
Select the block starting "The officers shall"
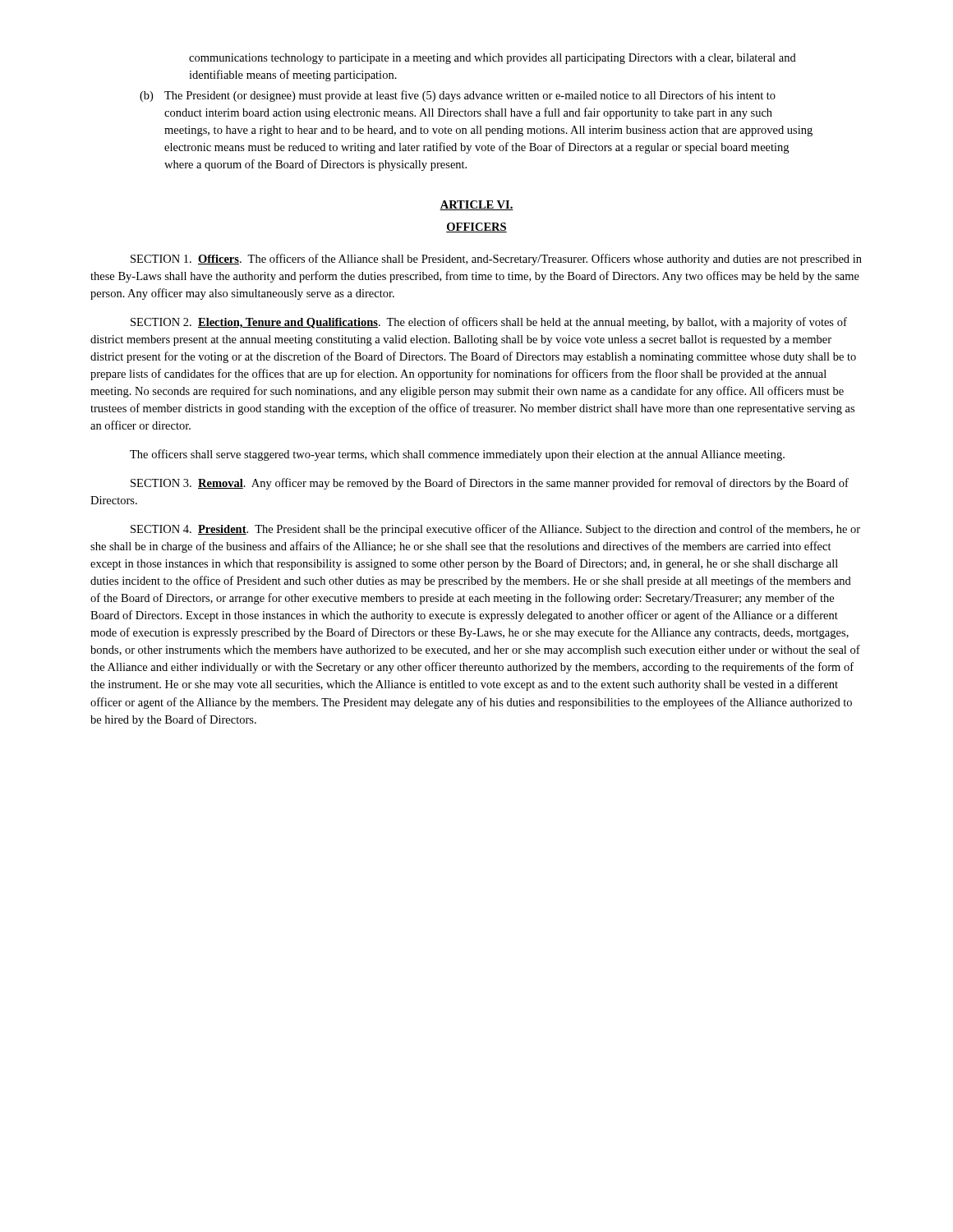(457, 454)
